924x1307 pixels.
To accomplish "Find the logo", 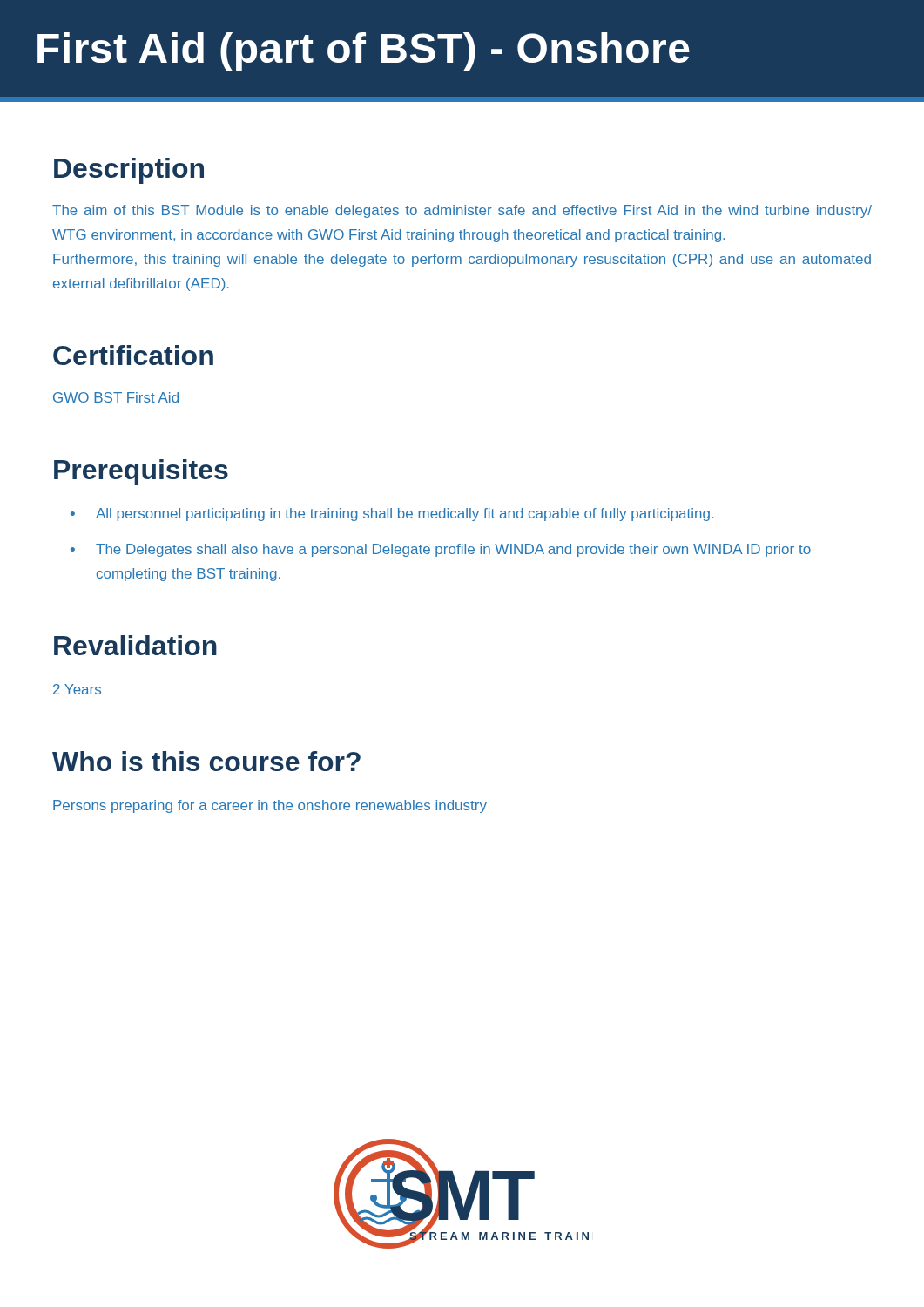I will pyautogui.click(x=462, y=1198).
